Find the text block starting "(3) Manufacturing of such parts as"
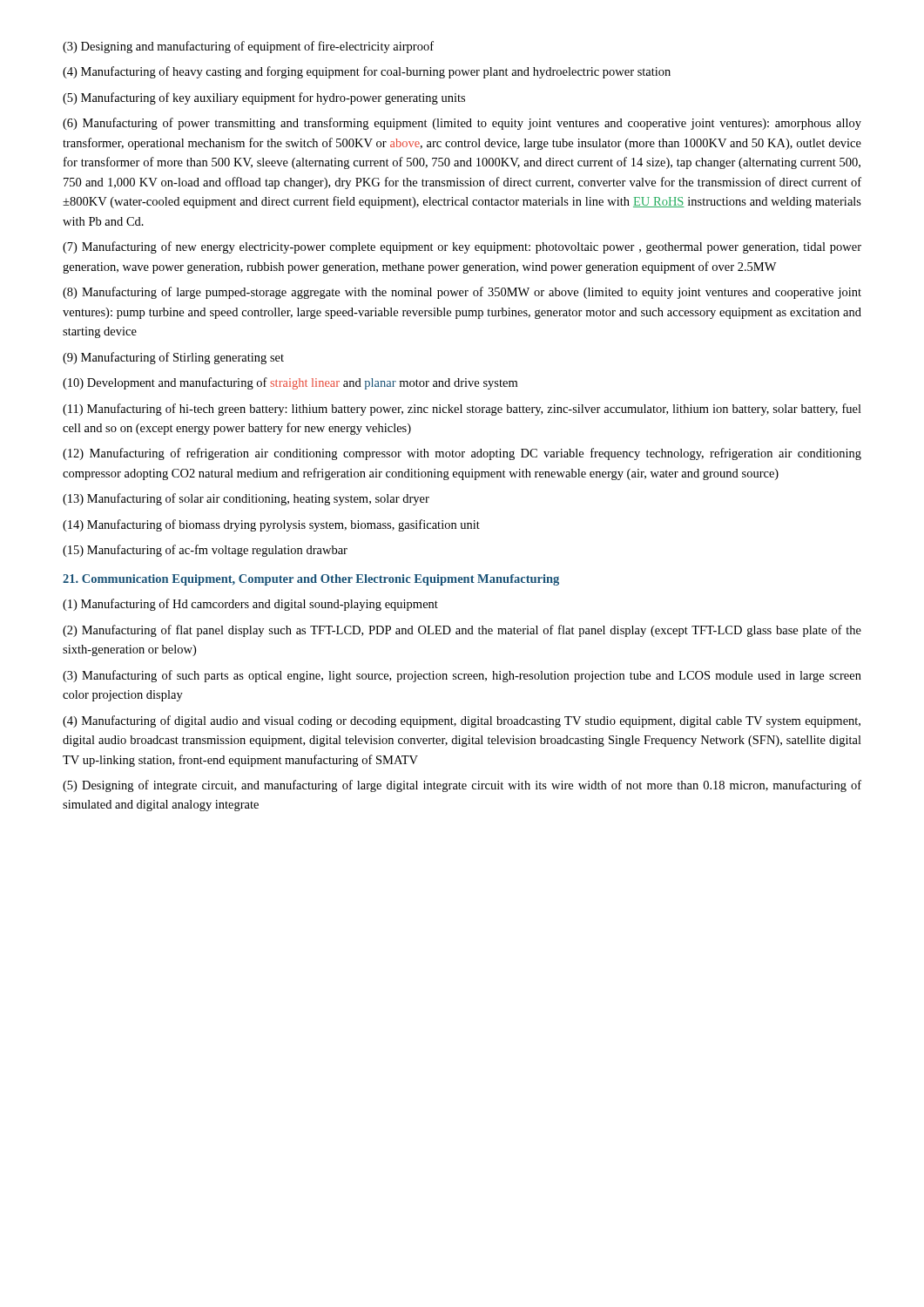This screenshot has height=1307, width=924. pyautogui.click(x=462, y=685)
